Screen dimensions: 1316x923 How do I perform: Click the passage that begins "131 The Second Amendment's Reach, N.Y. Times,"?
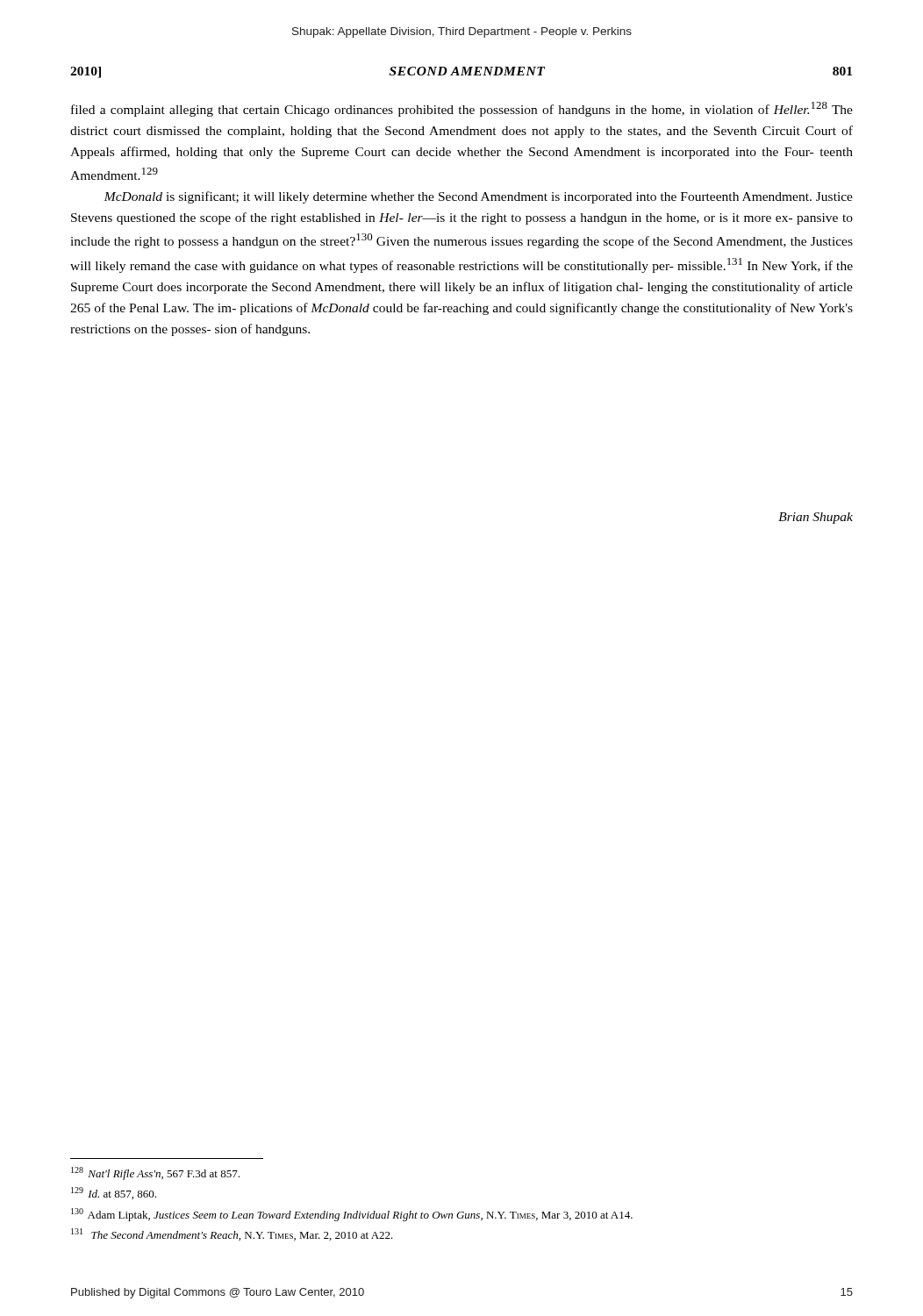(232, 1234)
